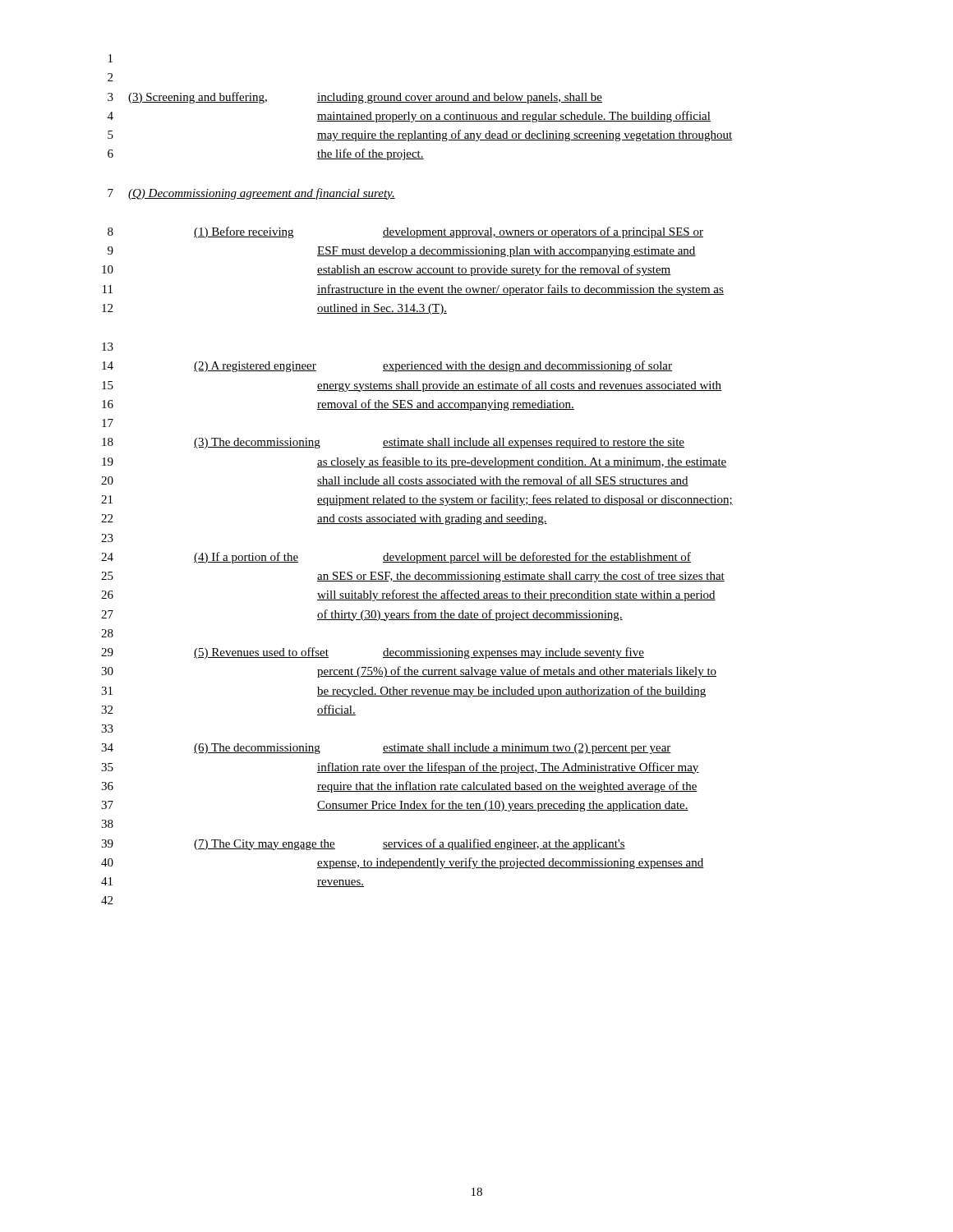Point to the block beginning "24 (4) If a portion of the"

tap(485, 557)
